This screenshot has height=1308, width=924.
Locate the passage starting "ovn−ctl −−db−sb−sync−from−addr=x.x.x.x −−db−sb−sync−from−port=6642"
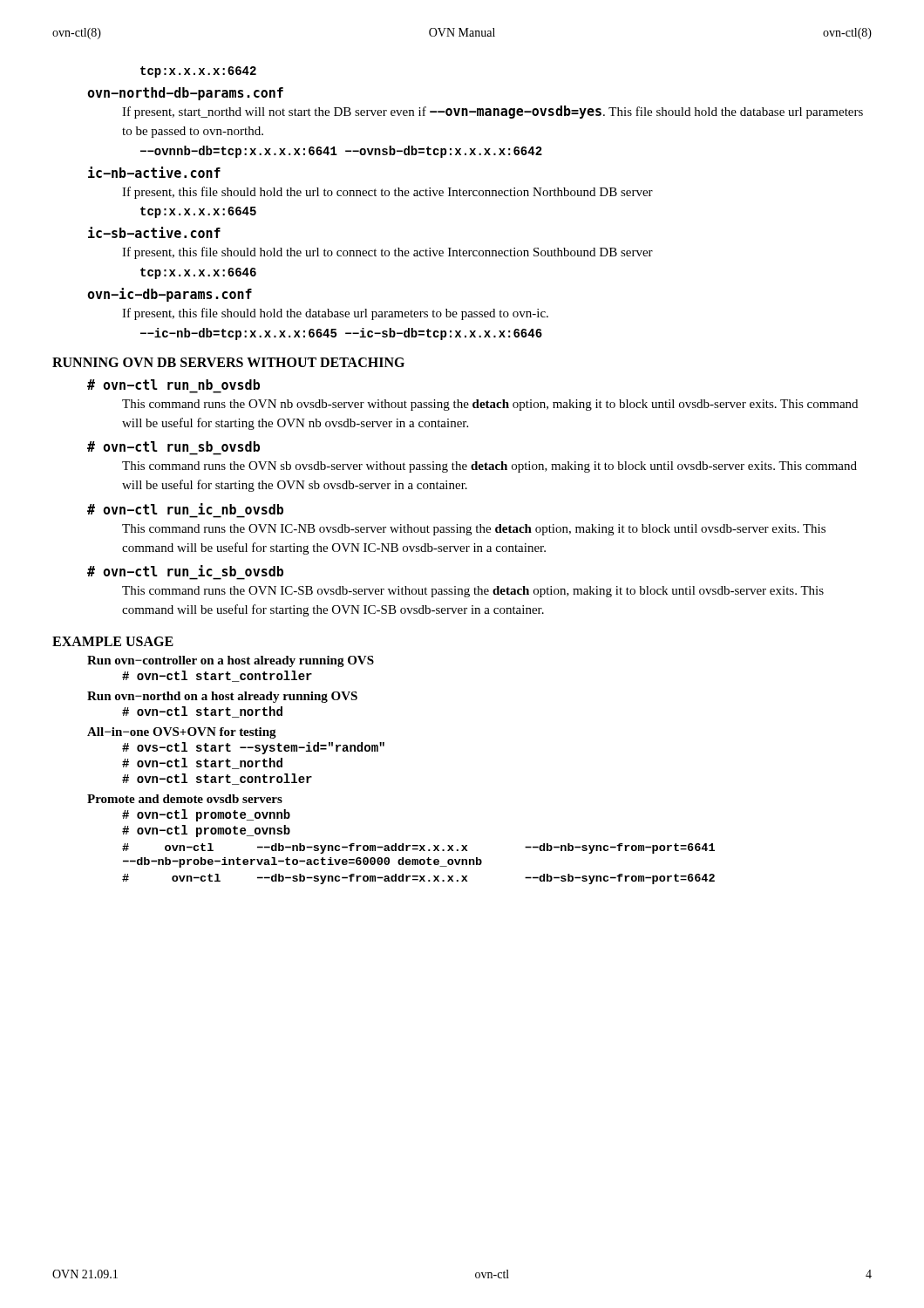tap(419, 878)
